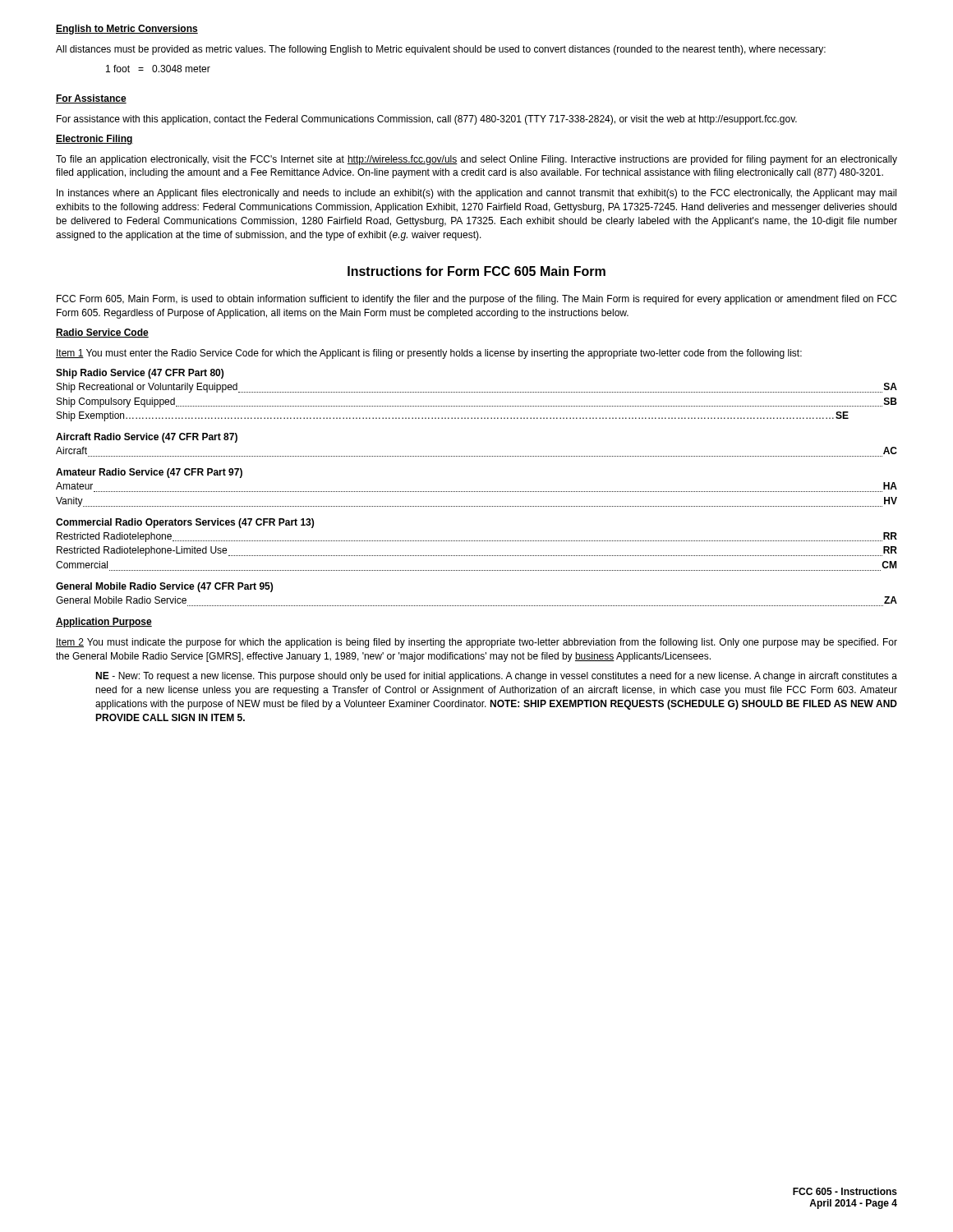Navigate to the element starting "NE - New: To request"
Viewport: 953px width, 1232px height.
click(496, 697)
